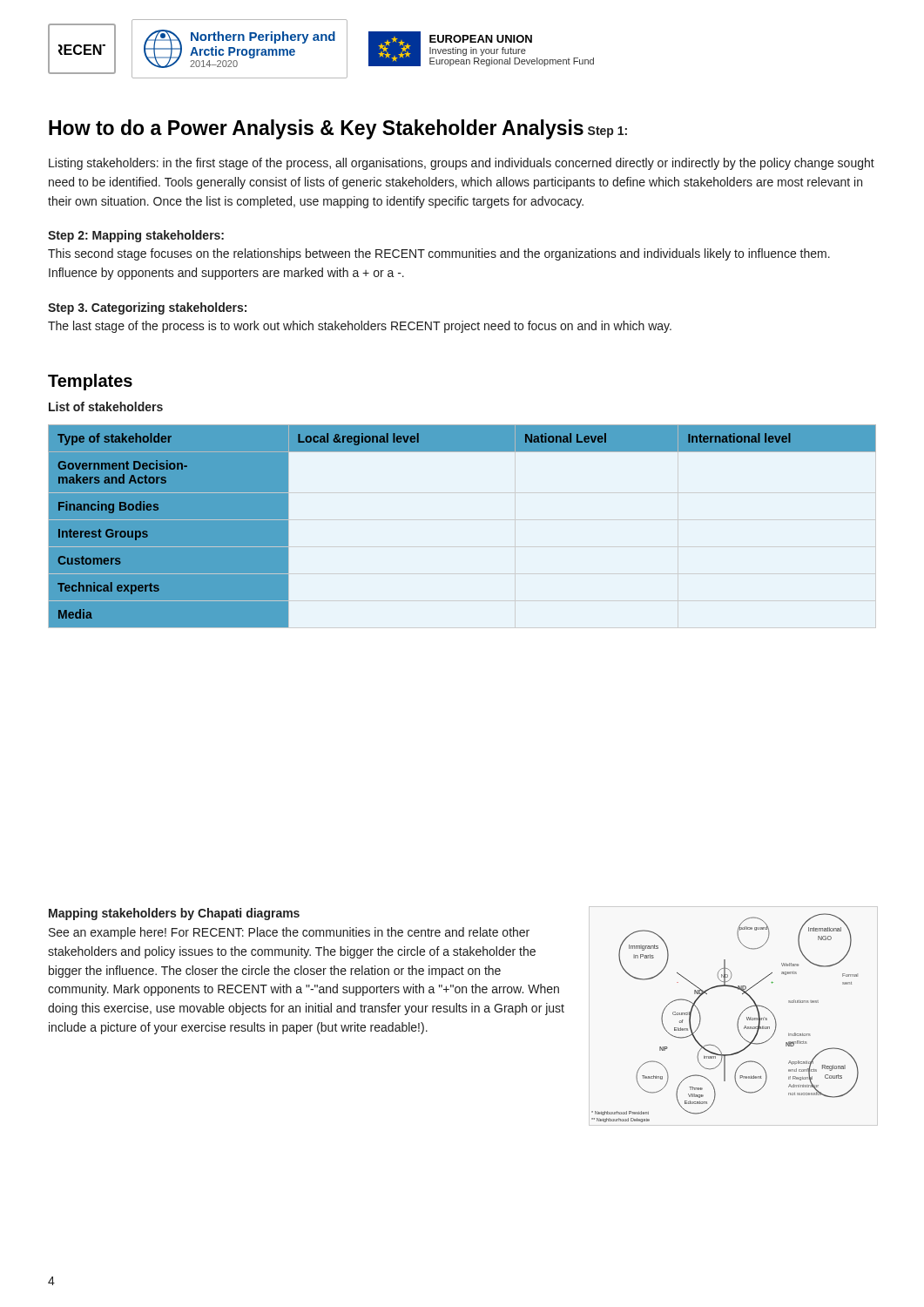Locate the text "Mapping stakeholders by Chapati diagrams"

[x=174, y=913]
